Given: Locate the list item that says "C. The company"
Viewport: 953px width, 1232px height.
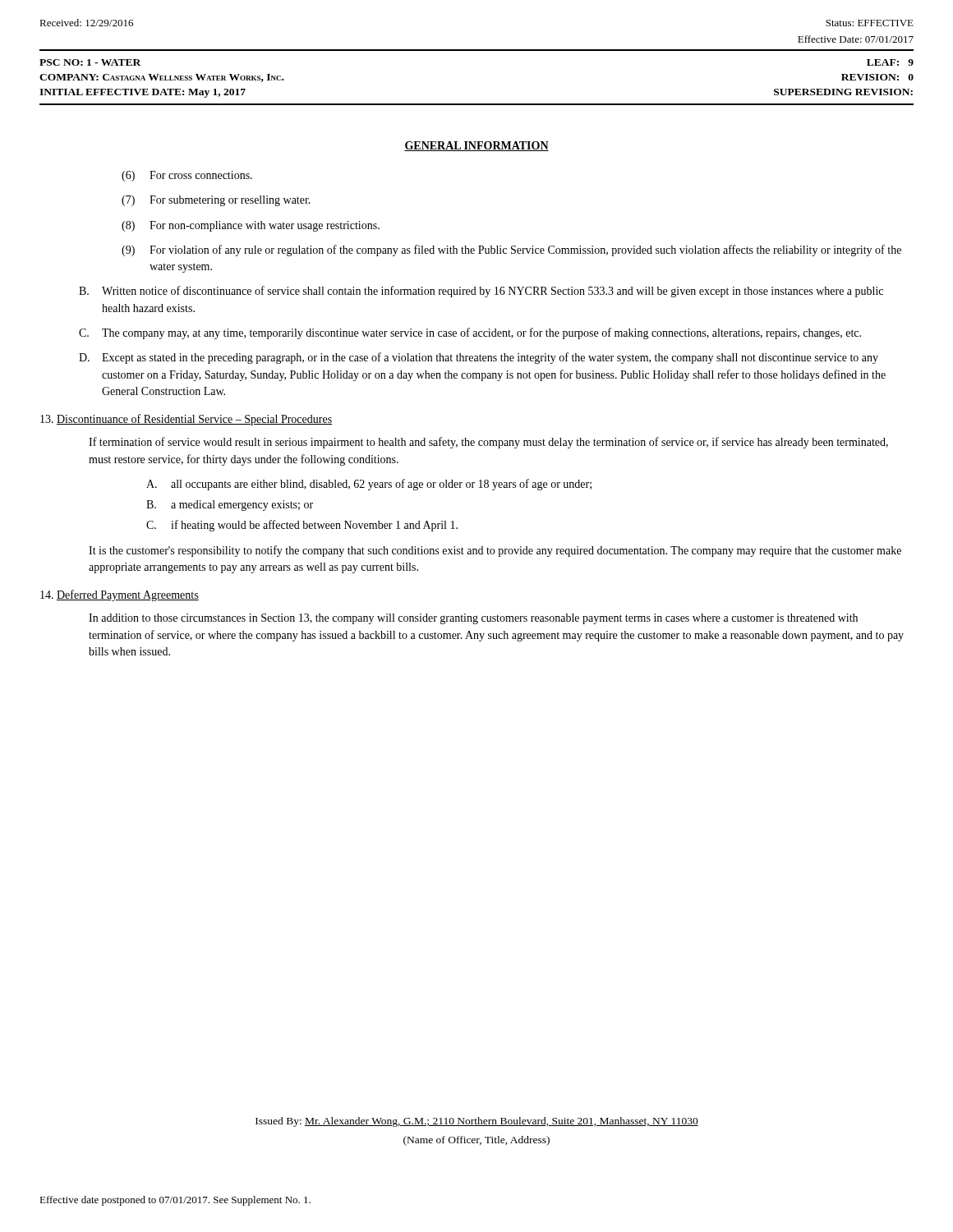Looking at the screenshot, I should pyautogui.click(x=470, y=334).
